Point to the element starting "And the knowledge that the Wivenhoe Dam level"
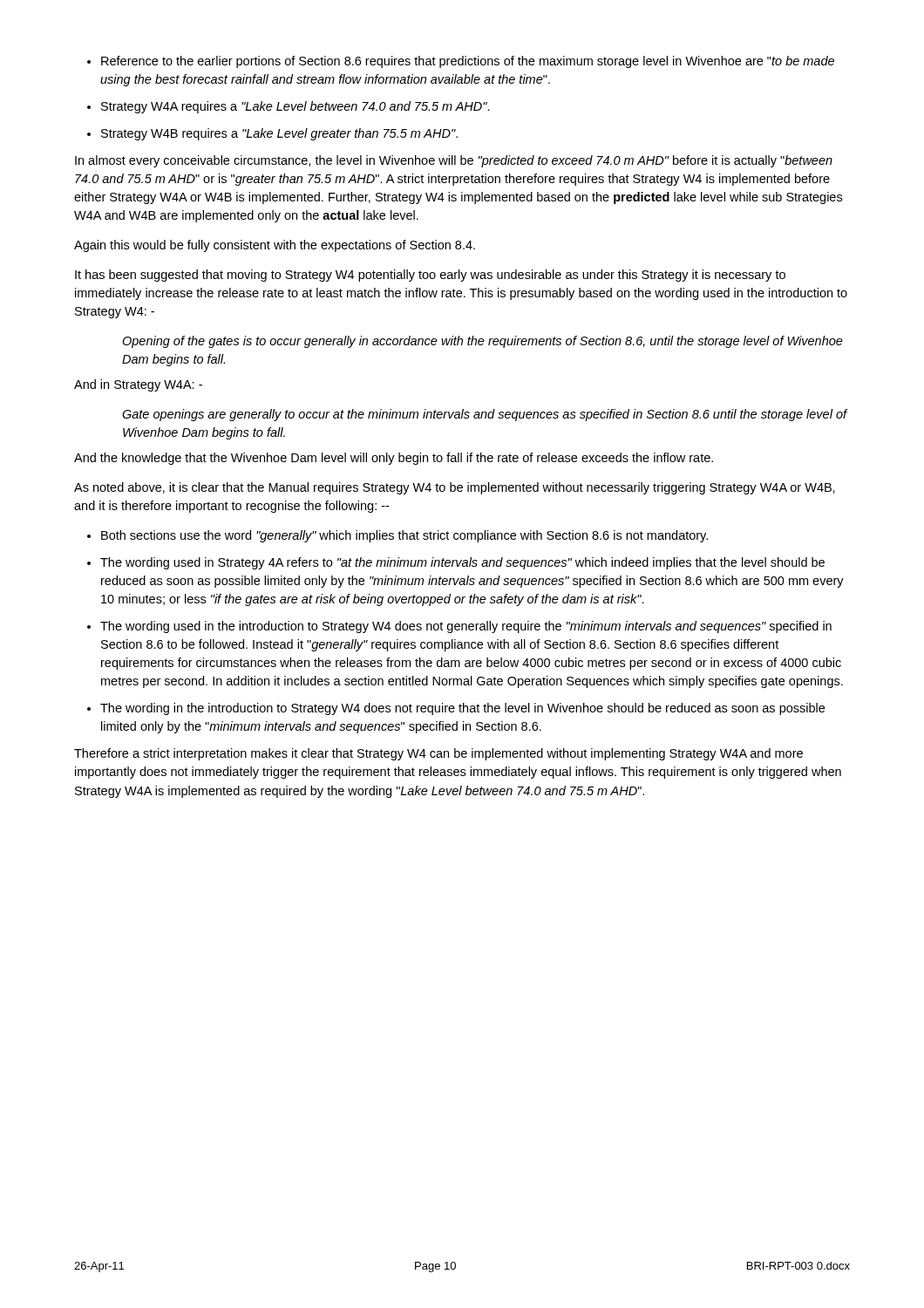This screenshot has width=924, height=1308. pos(394,458)
